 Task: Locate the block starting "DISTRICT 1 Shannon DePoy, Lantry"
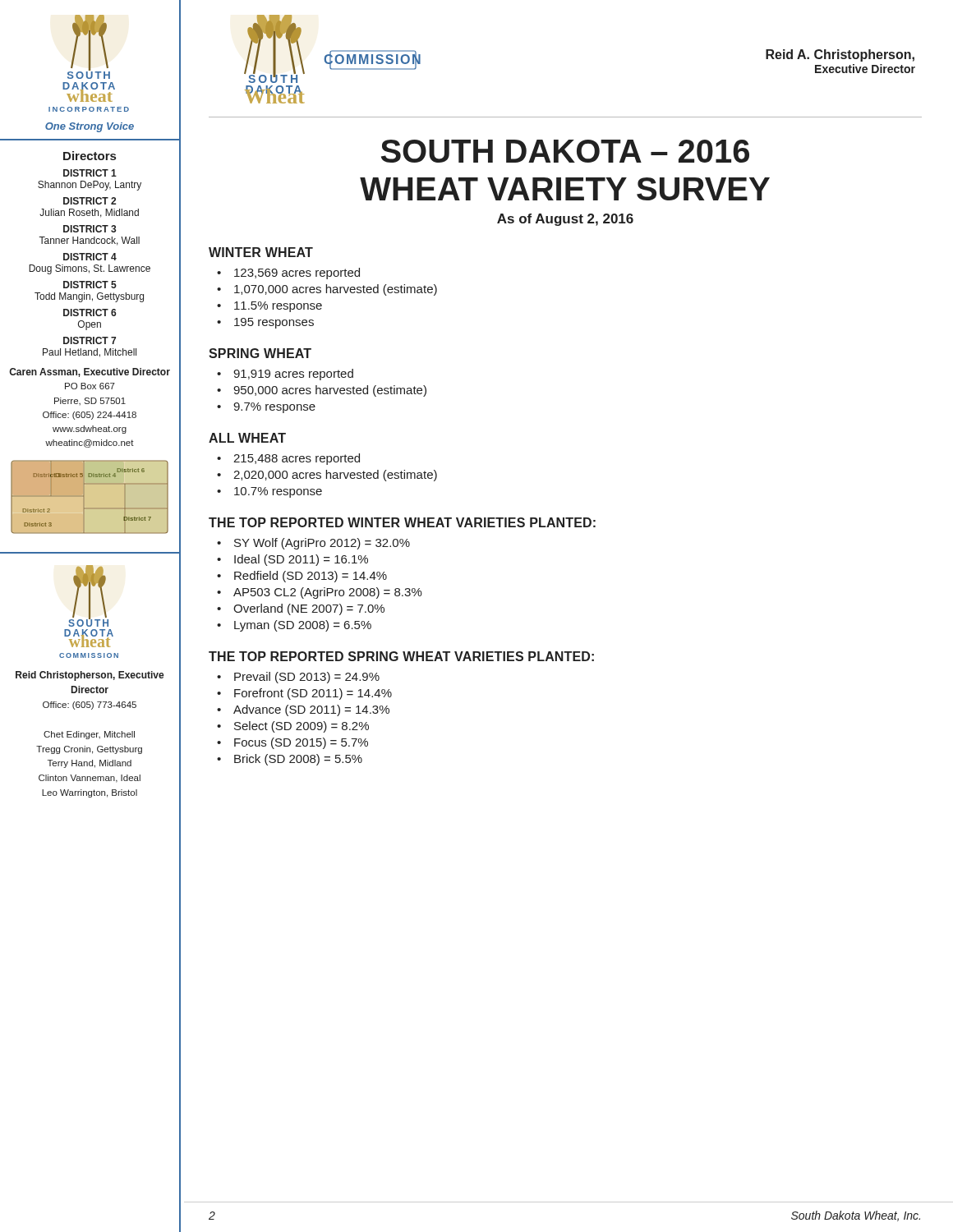(x=90, y=179)
